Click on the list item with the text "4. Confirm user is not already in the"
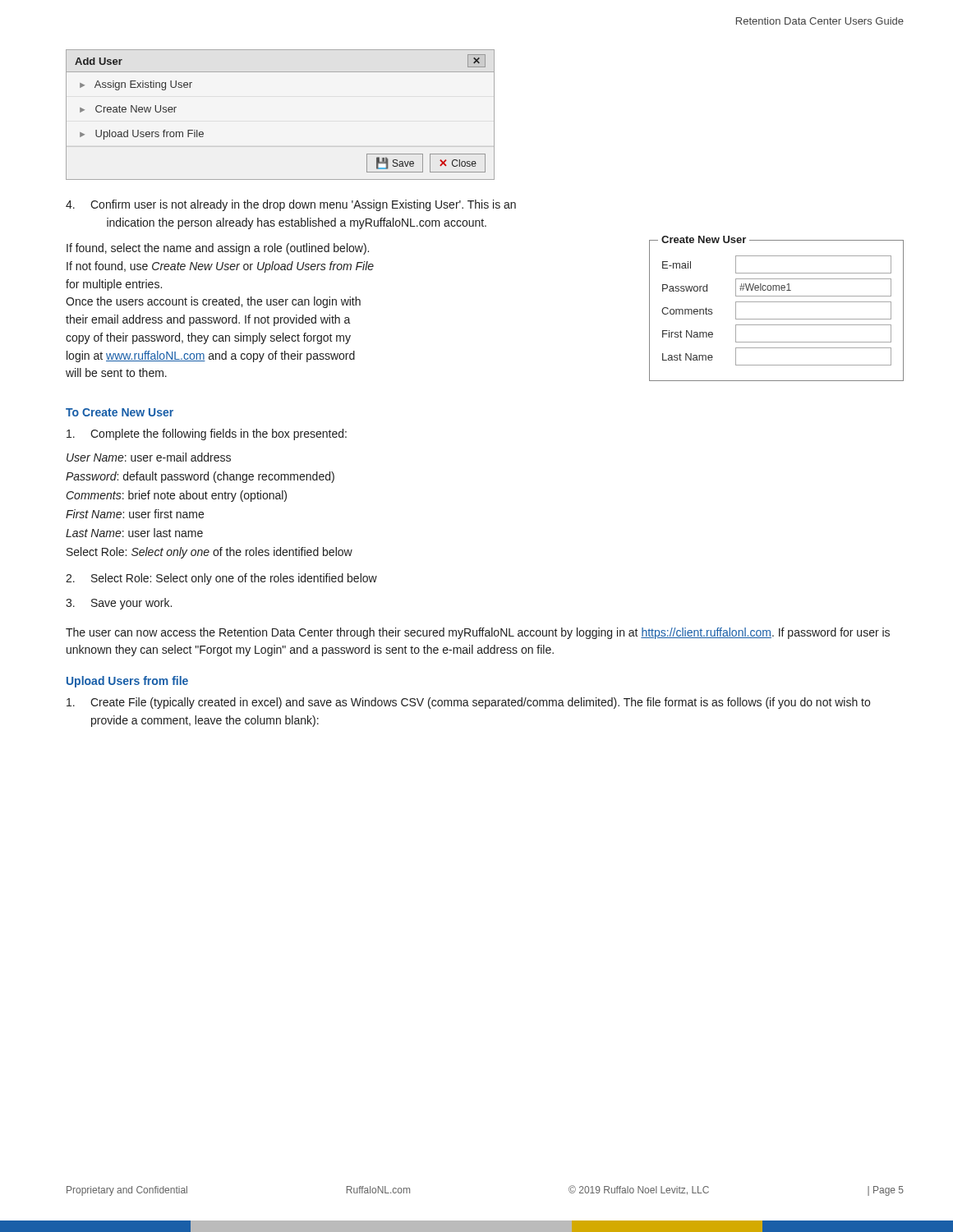This screenshot has height=1232, width=953. (485, 214)
